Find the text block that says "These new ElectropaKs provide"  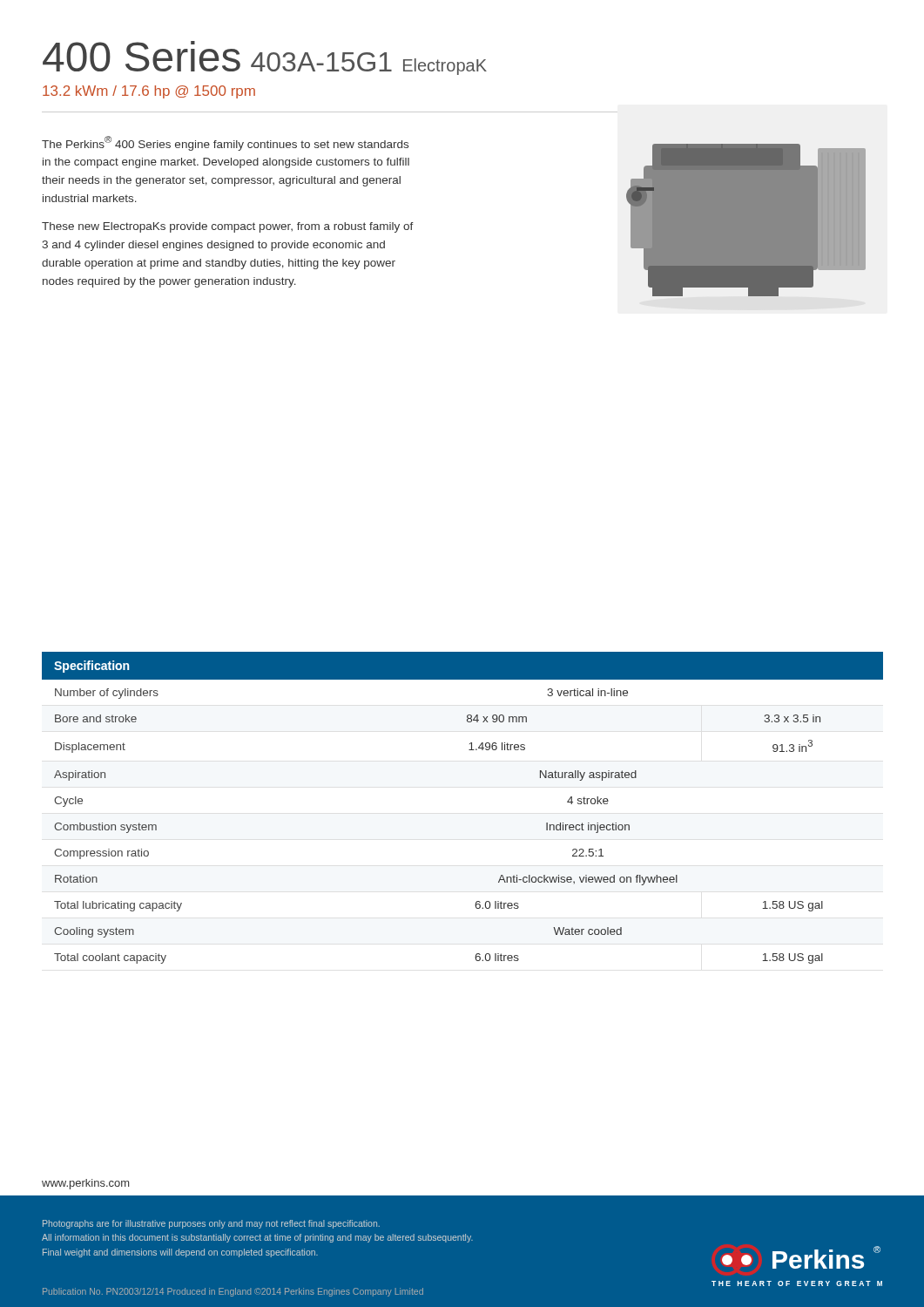227,253
